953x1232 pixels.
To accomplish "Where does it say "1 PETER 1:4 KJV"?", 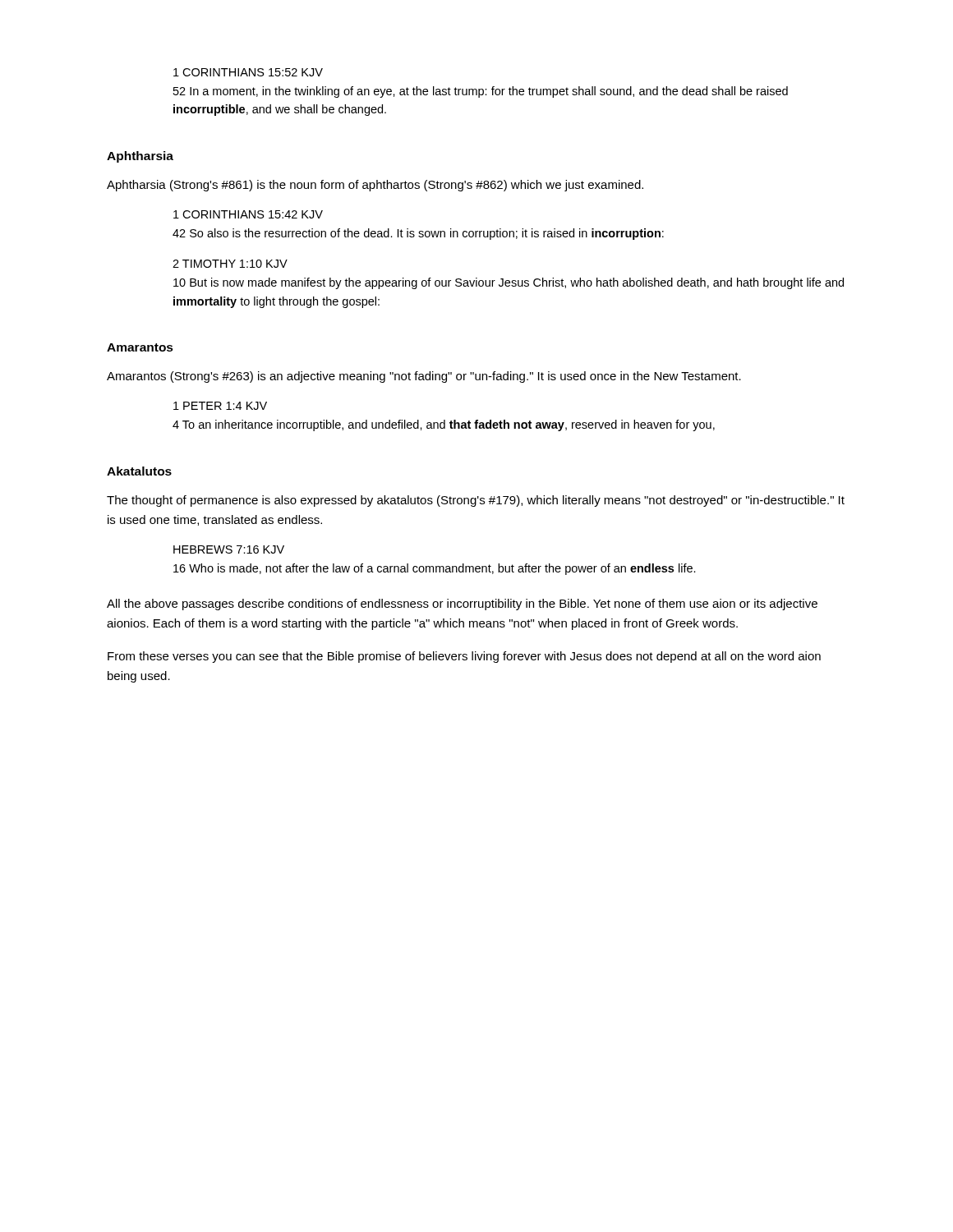I will point(220,406).
